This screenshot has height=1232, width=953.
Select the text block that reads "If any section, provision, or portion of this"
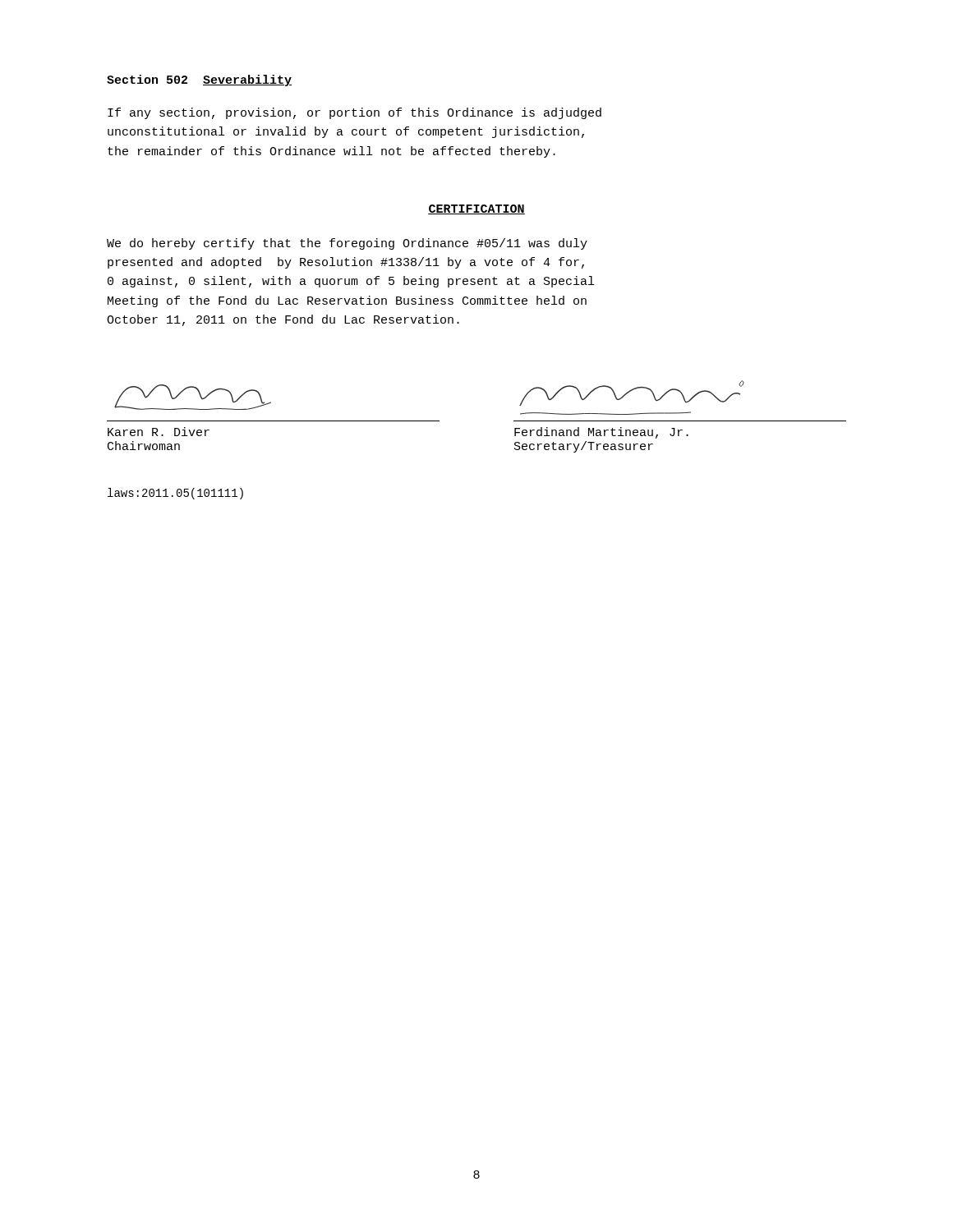point(355,133)
